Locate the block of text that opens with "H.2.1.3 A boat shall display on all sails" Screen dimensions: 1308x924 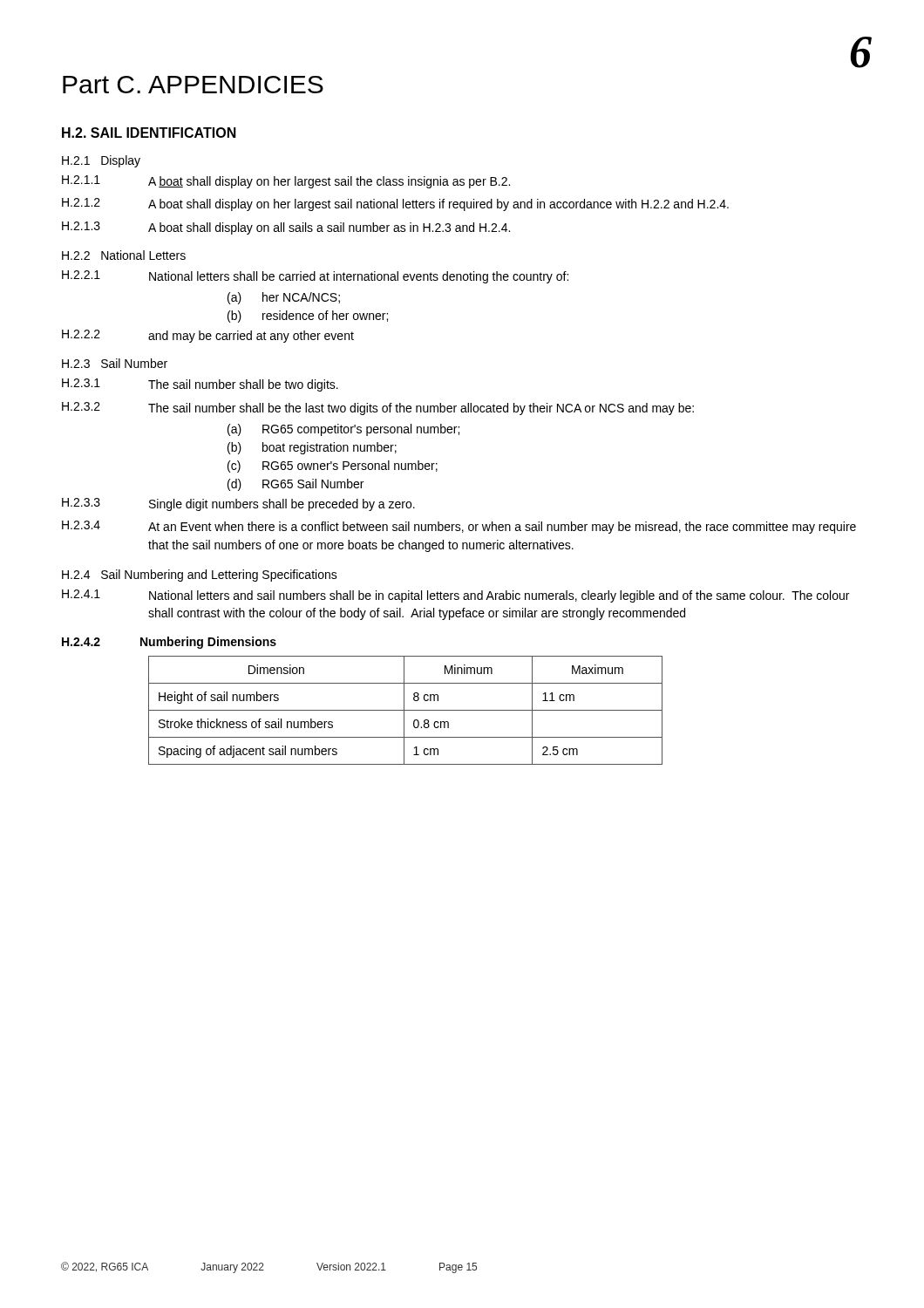pyautogui.click(x=462, y=227)
